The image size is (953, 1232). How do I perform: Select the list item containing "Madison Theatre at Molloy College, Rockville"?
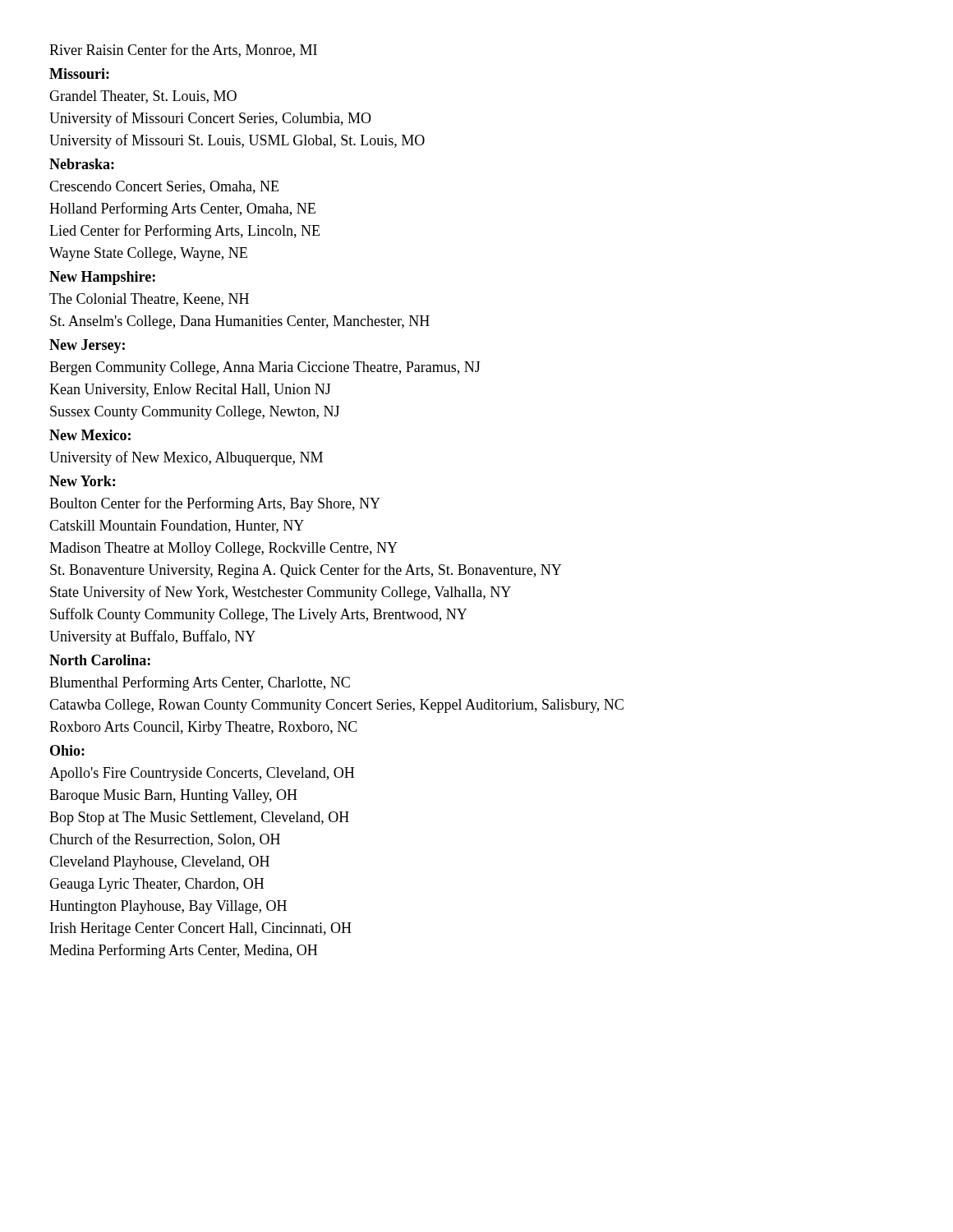(x=223, y=548)
